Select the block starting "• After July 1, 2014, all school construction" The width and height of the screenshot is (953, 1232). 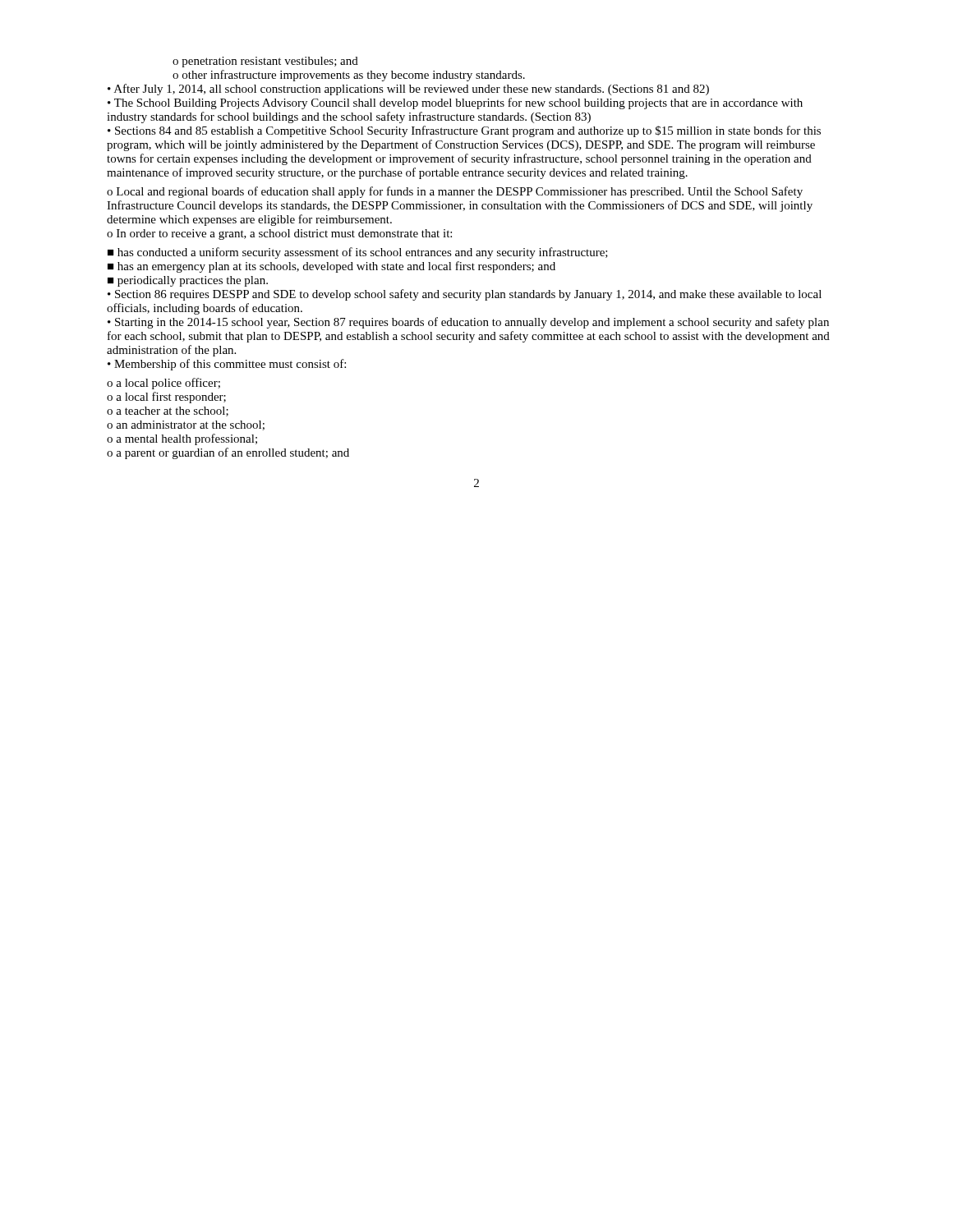pos(476,89)
